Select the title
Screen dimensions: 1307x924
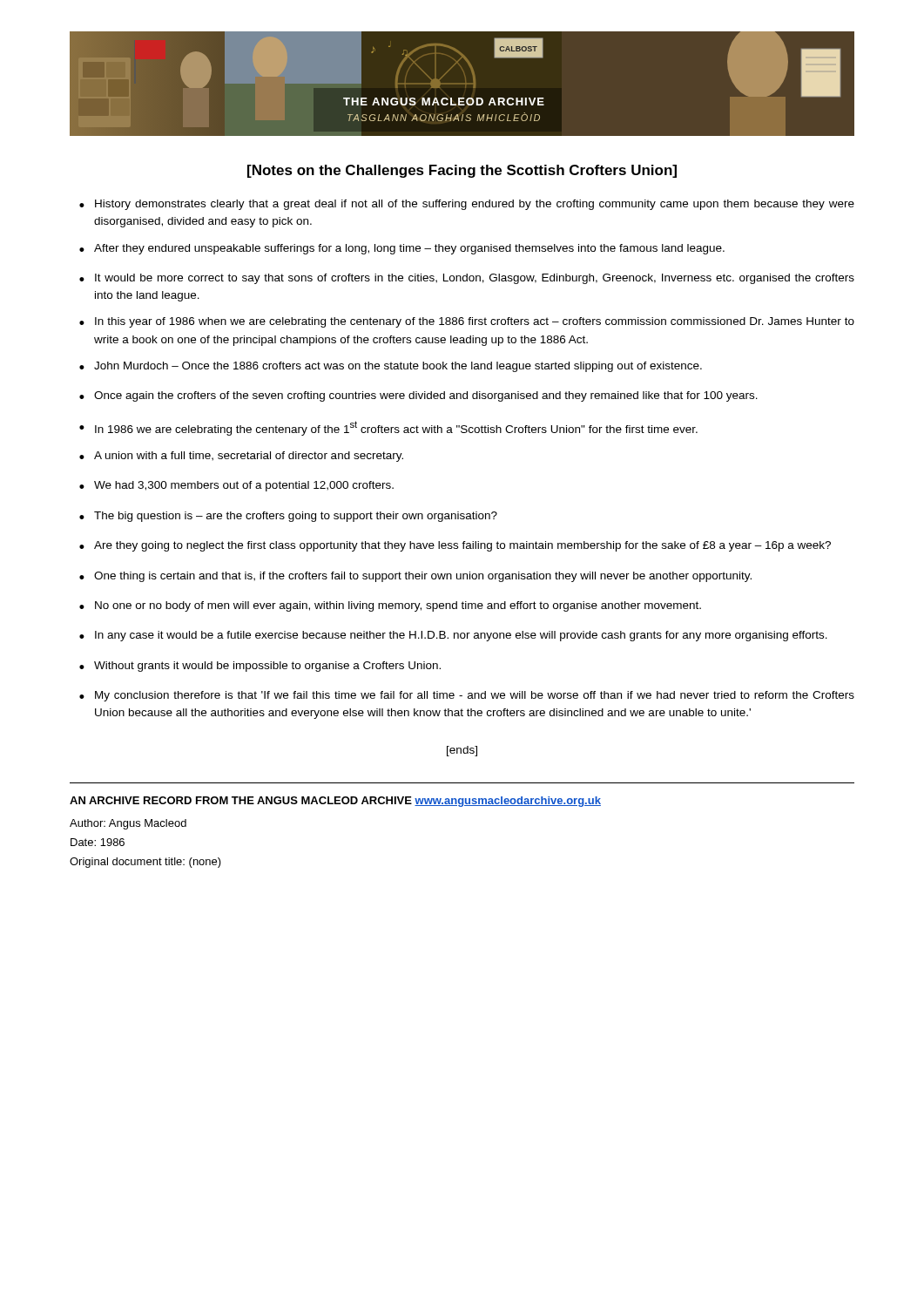(462, 170)
